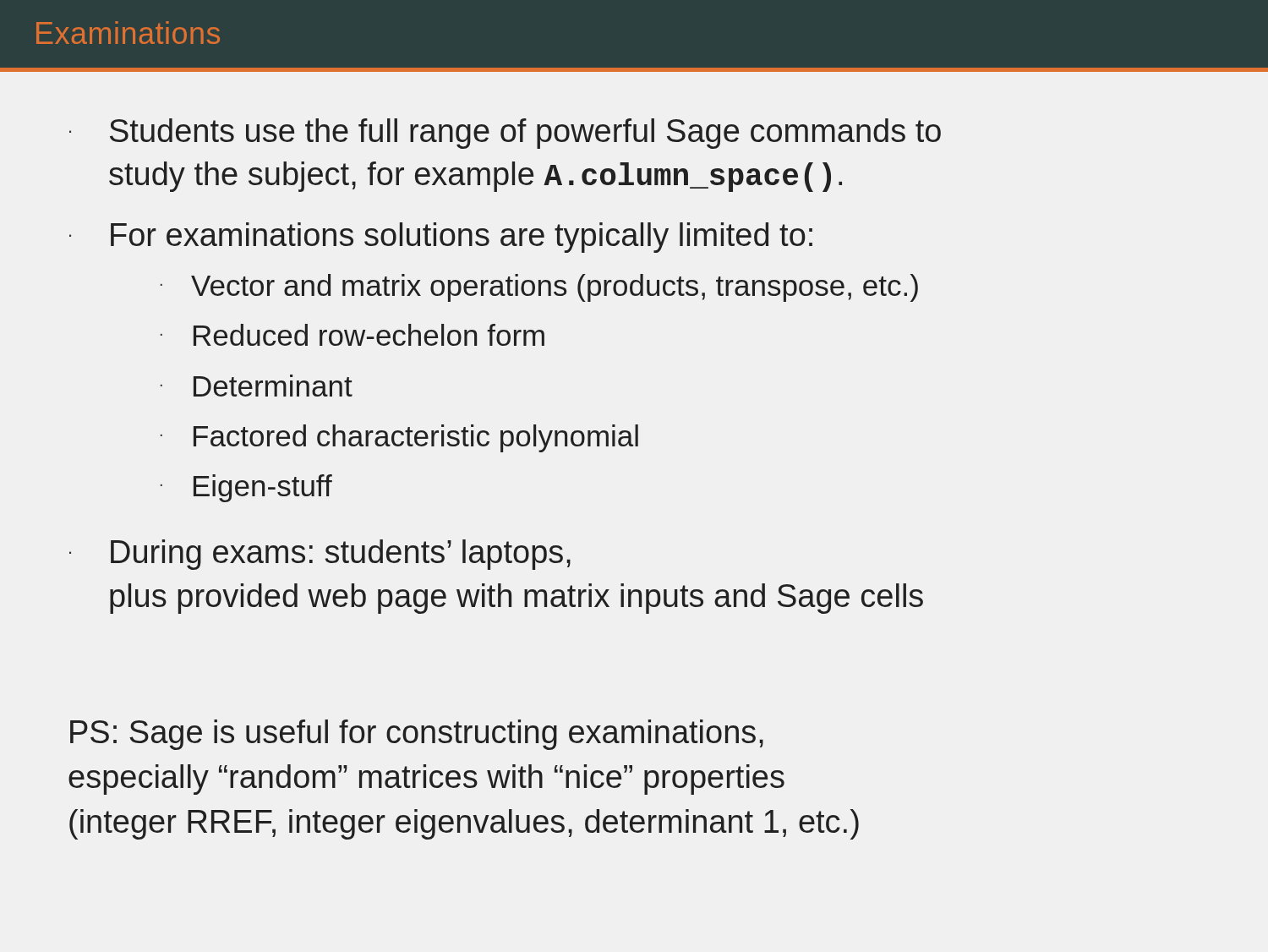Point to the text block starting "· During exams: students’ laptops, plus provided web"

point(496,575)
